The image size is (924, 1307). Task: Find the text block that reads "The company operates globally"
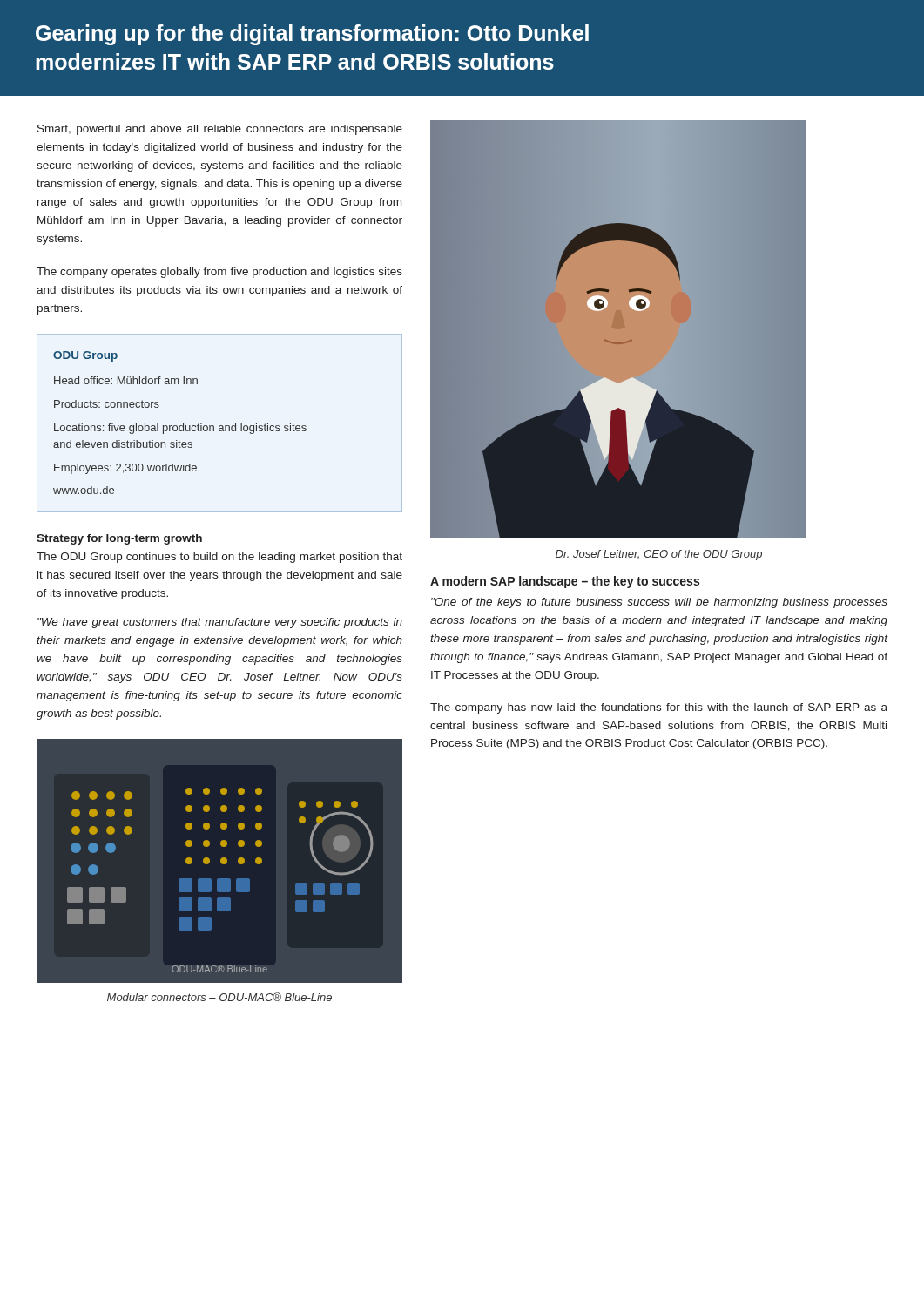pyautogui.click(x=219, y=290)
